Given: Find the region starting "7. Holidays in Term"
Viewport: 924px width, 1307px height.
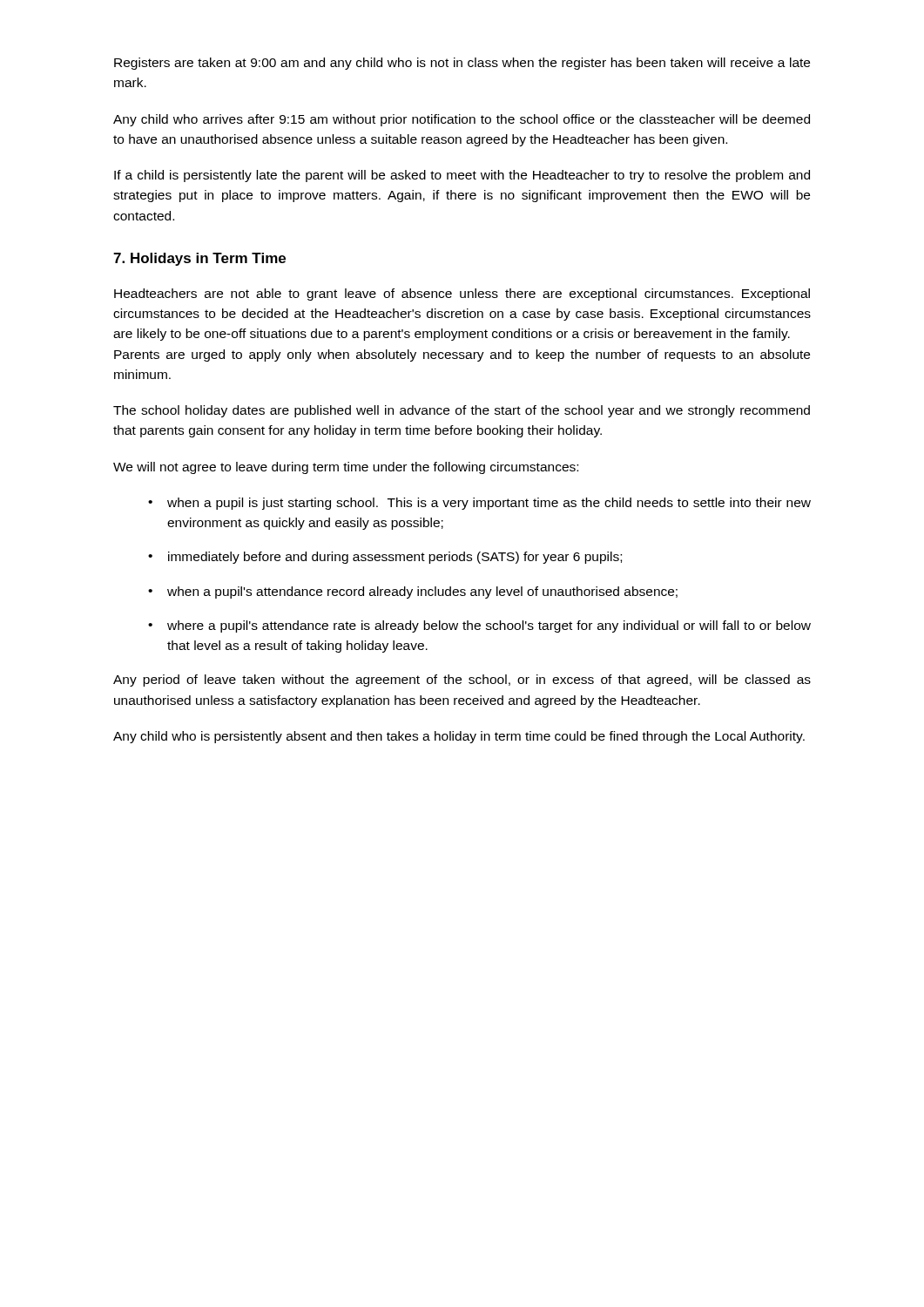Looking at the screenshot, I should click(200, 258).
